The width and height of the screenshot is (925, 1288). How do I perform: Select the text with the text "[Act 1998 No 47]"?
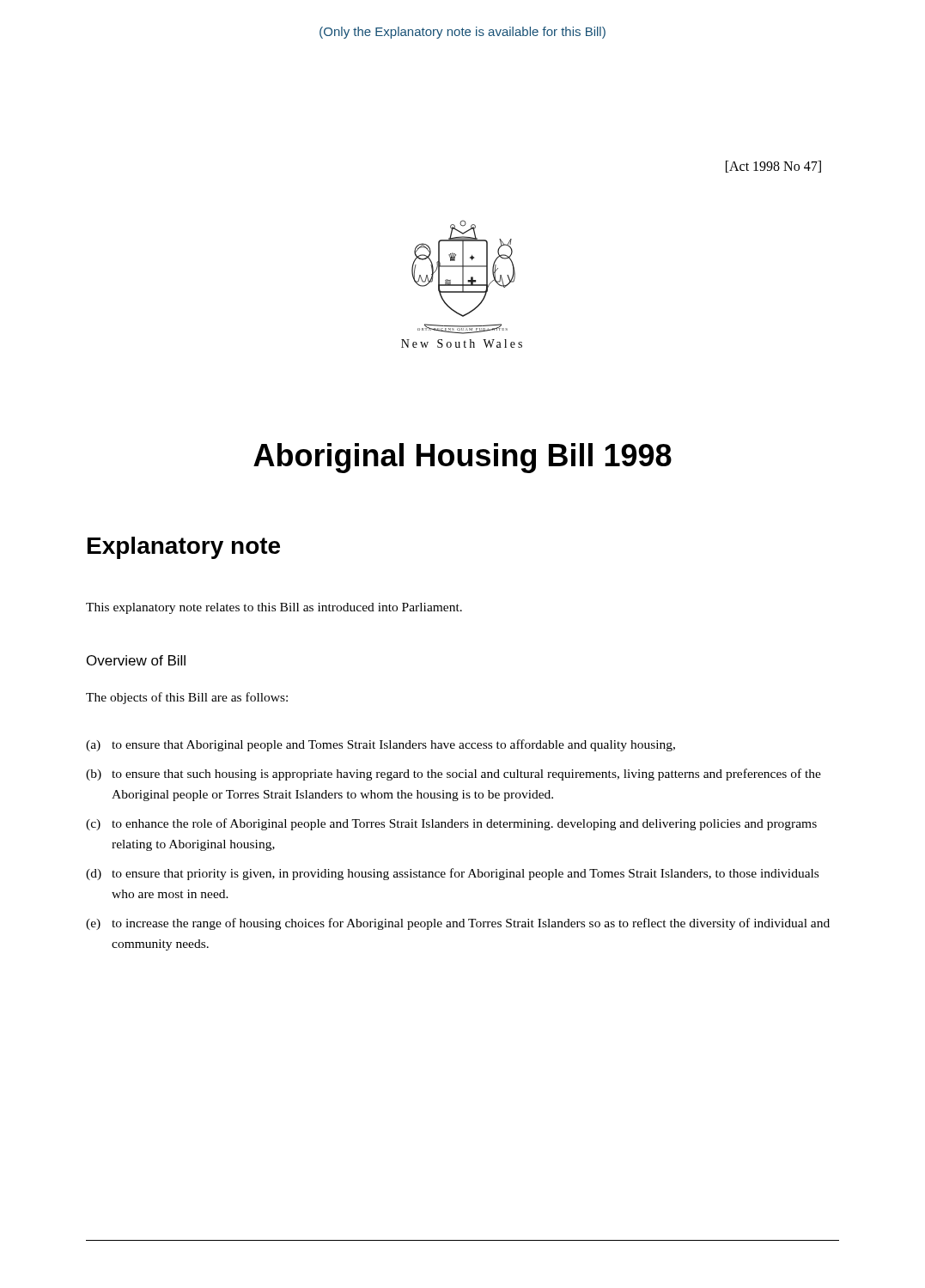[773, 166]
